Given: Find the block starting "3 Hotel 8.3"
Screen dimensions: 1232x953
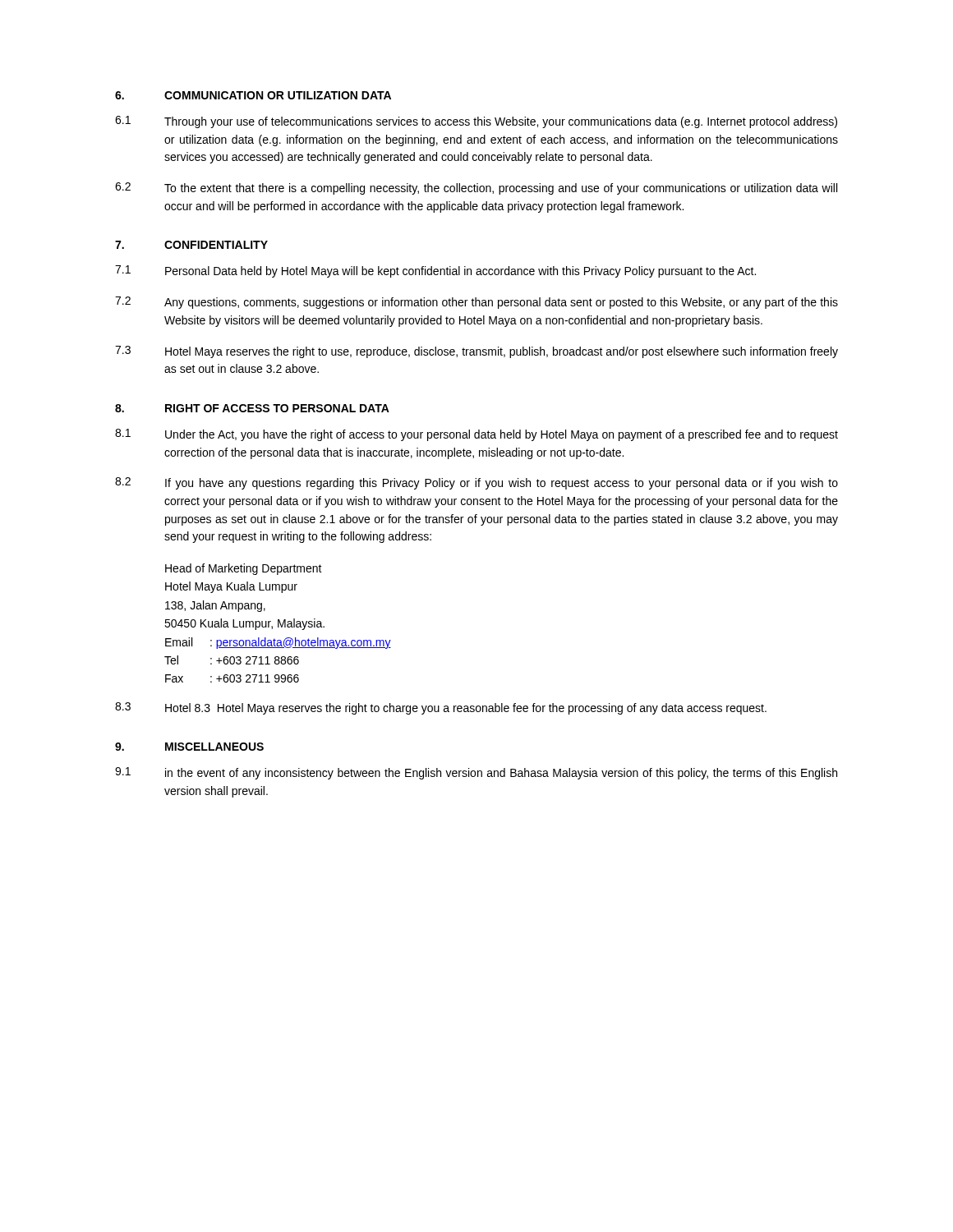Looking at the screenshot, I should 476,708.
